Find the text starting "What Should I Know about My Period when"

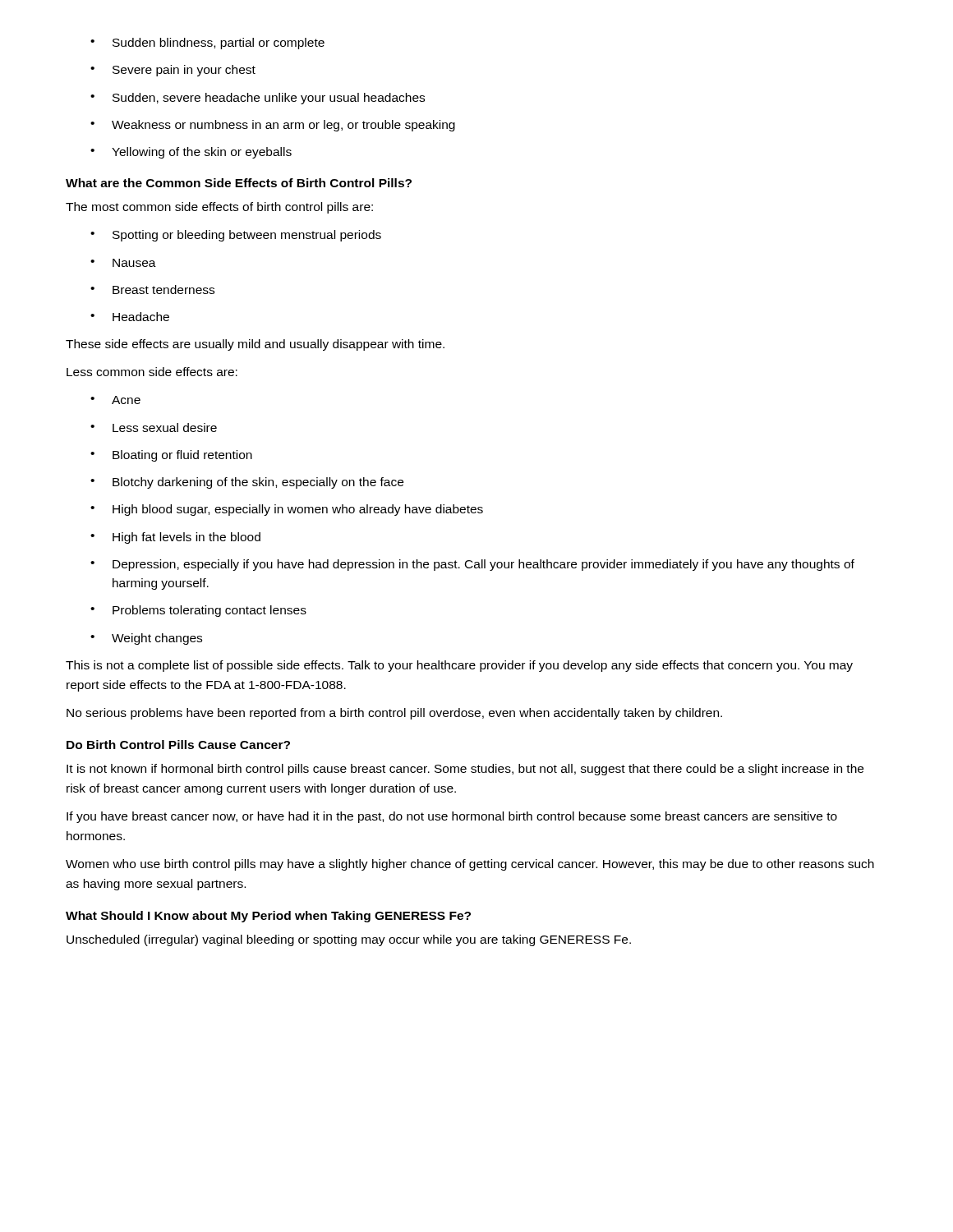pyautogui.click(x=269, y=915)
